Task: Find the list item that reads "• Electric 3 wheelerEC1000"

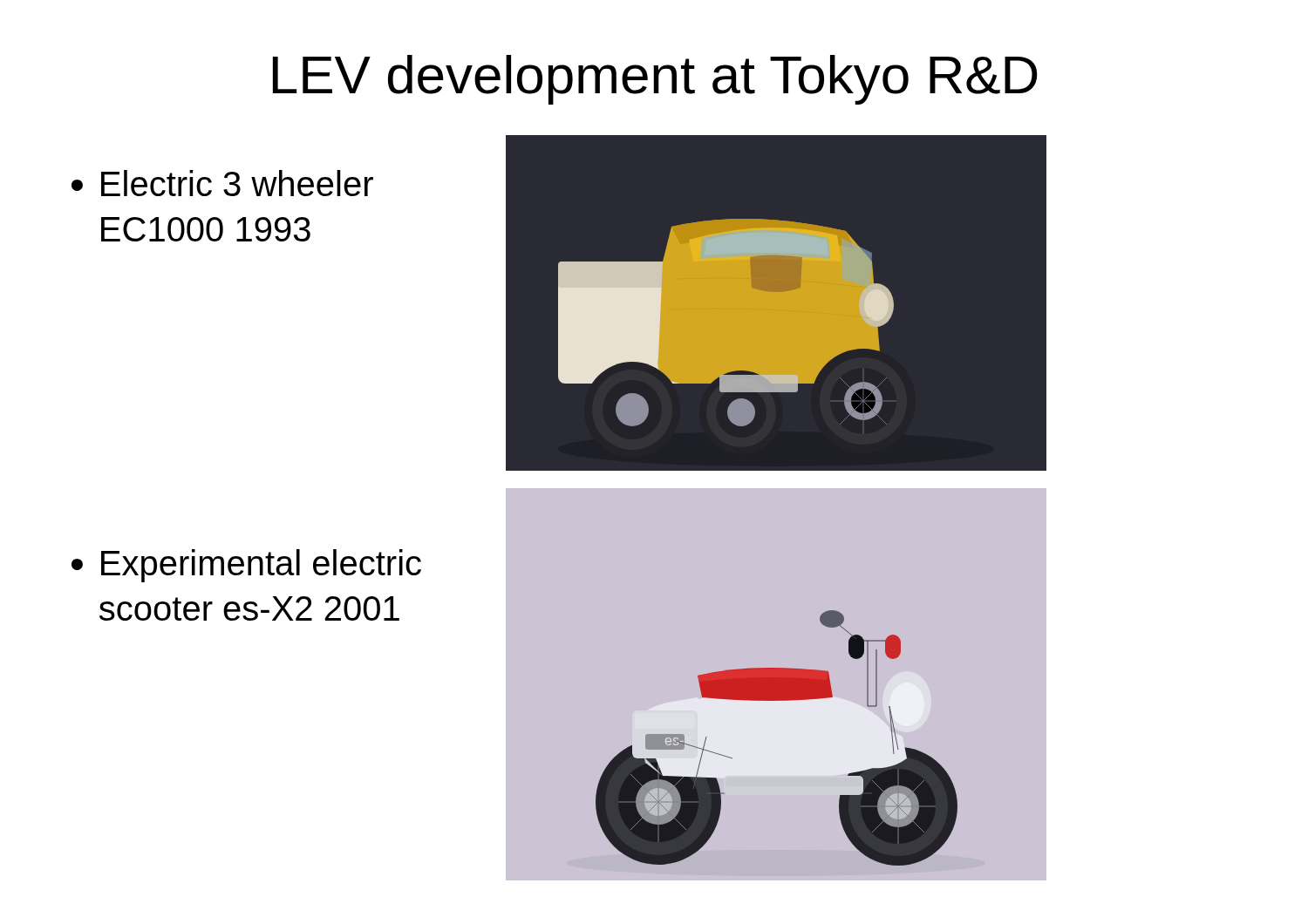Action: (266, 207)
